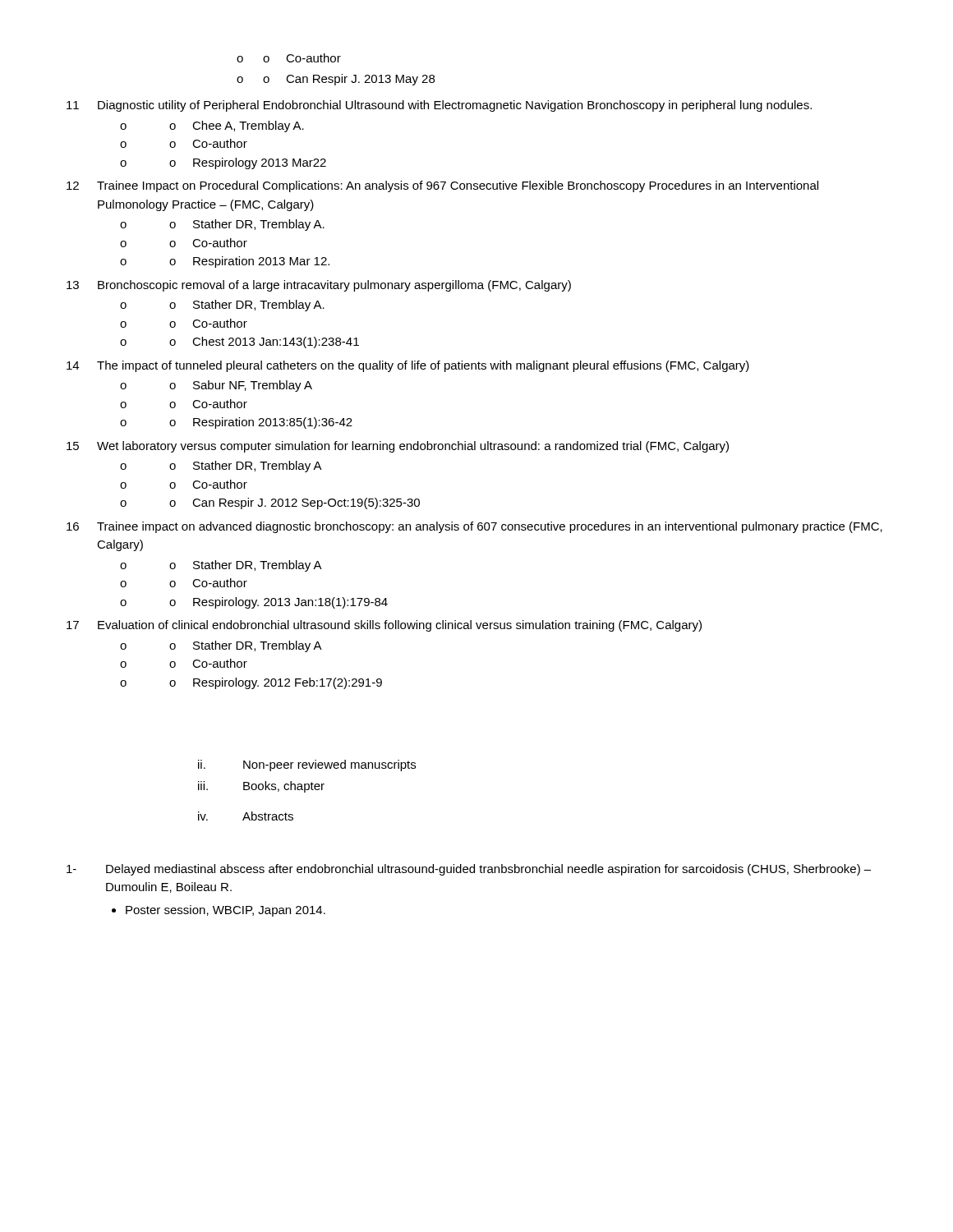Click on the list item containing "16 Trainee impact on advanced"
The height and width of the screenshot is (1232, 953).
coord(474,527)
